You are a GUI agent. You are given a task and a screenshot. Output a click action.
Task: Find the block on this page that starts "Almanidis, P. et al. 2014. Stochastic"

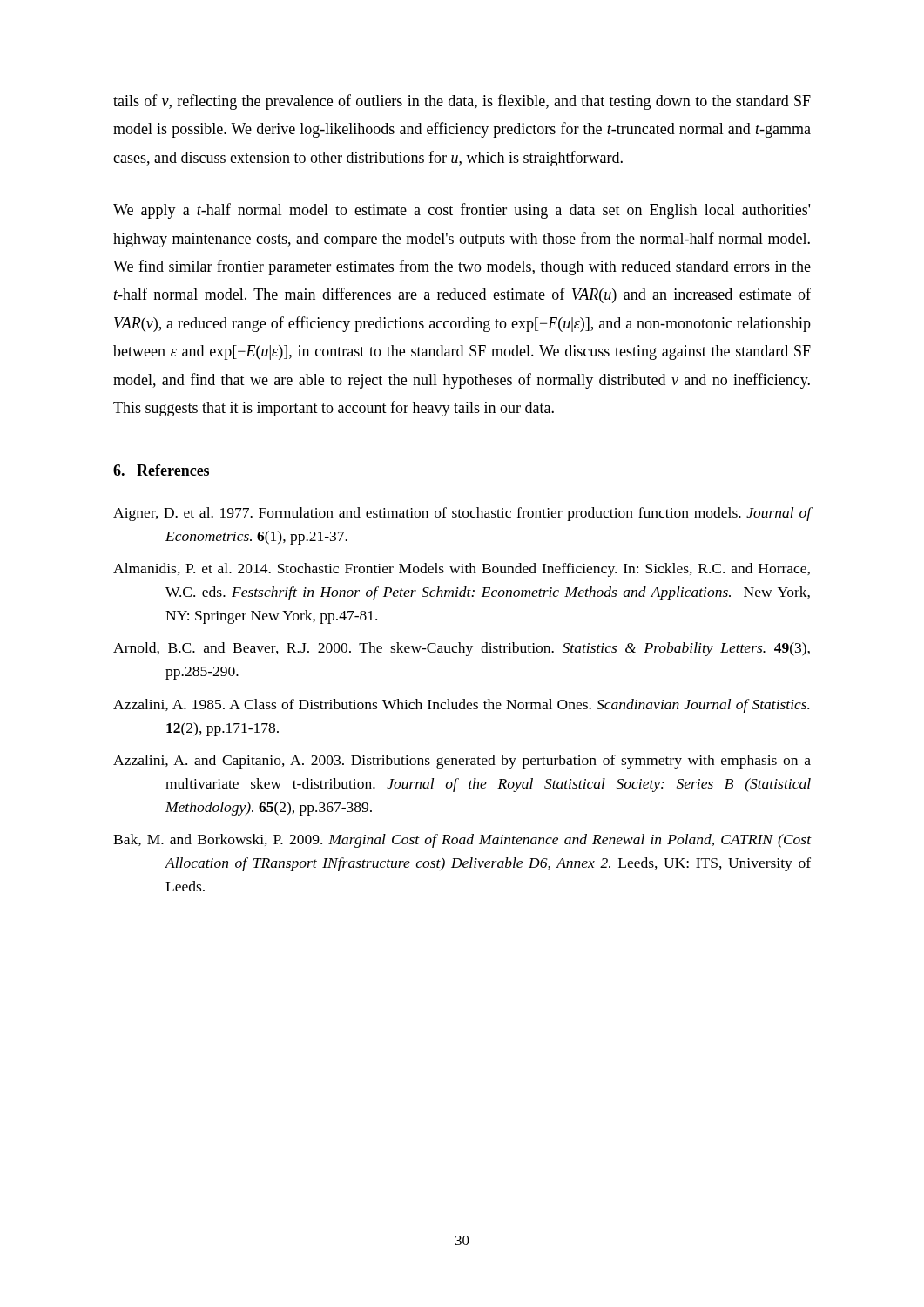pyautogui.click(x=462, y=592)
